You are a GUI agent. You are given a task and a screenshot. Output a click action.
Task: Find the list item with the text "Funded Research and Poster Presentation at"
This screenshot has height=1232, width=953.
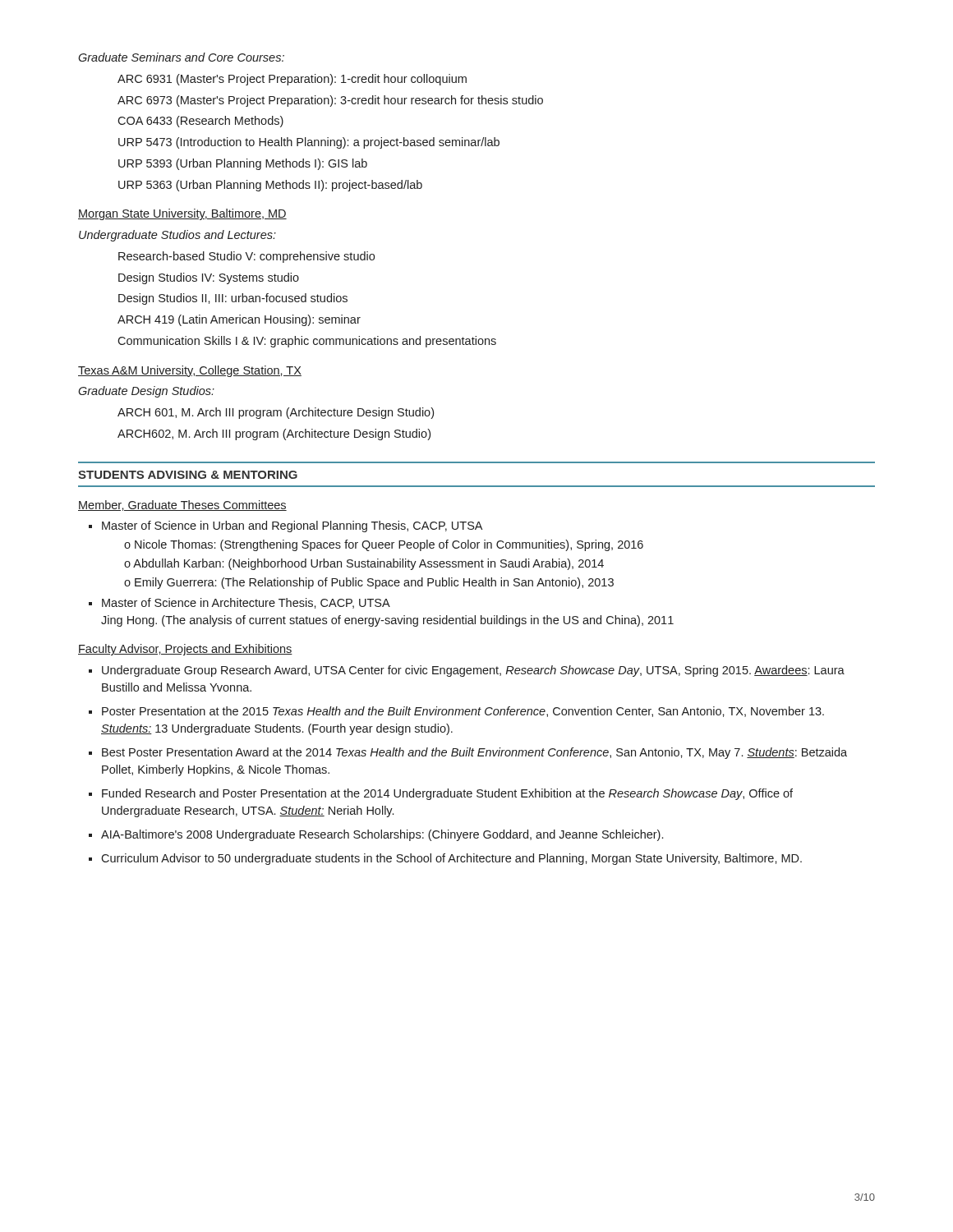click(447, 802)
